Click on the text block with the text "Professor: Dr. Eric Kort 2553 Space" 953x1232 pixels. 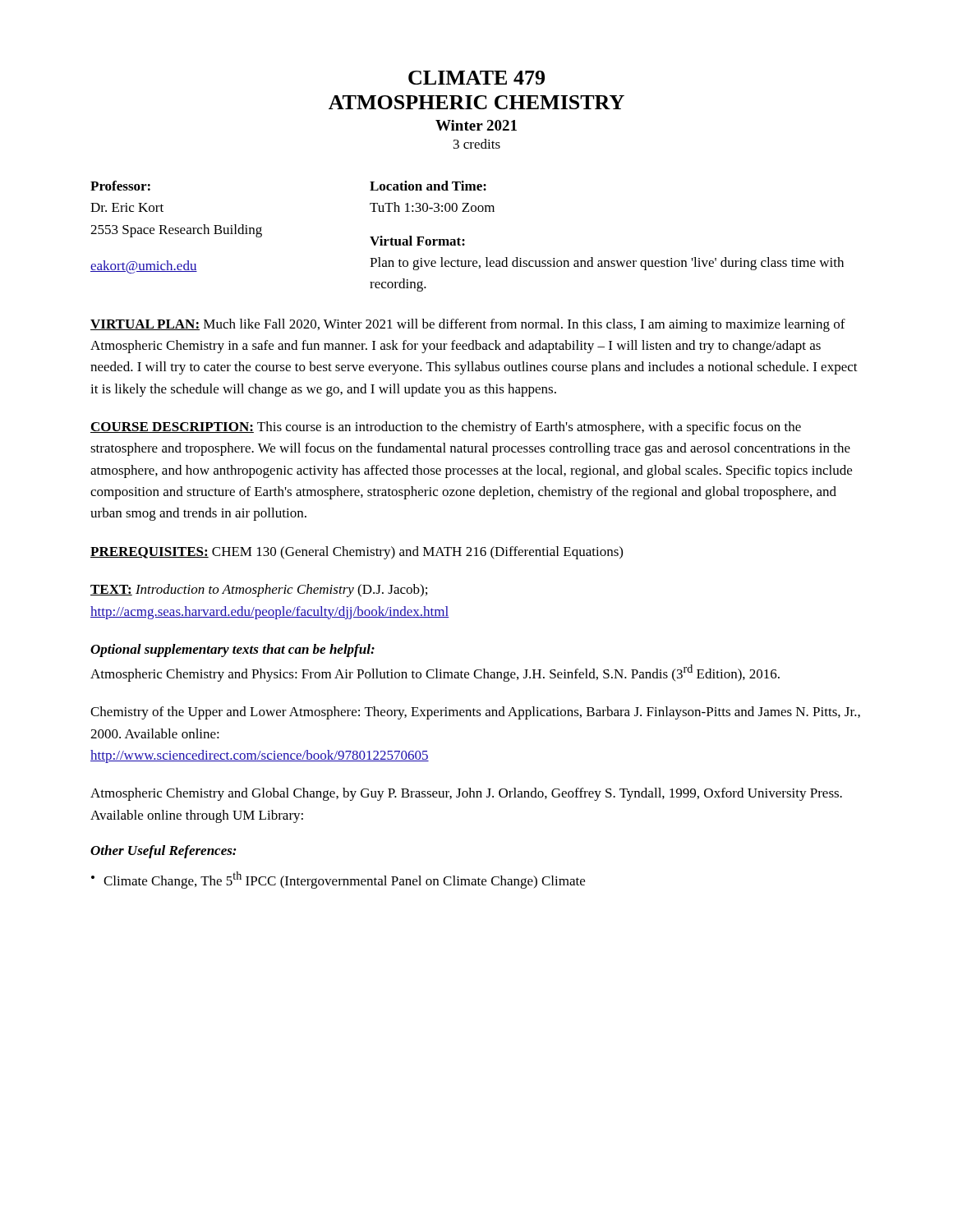click(205, 226)
